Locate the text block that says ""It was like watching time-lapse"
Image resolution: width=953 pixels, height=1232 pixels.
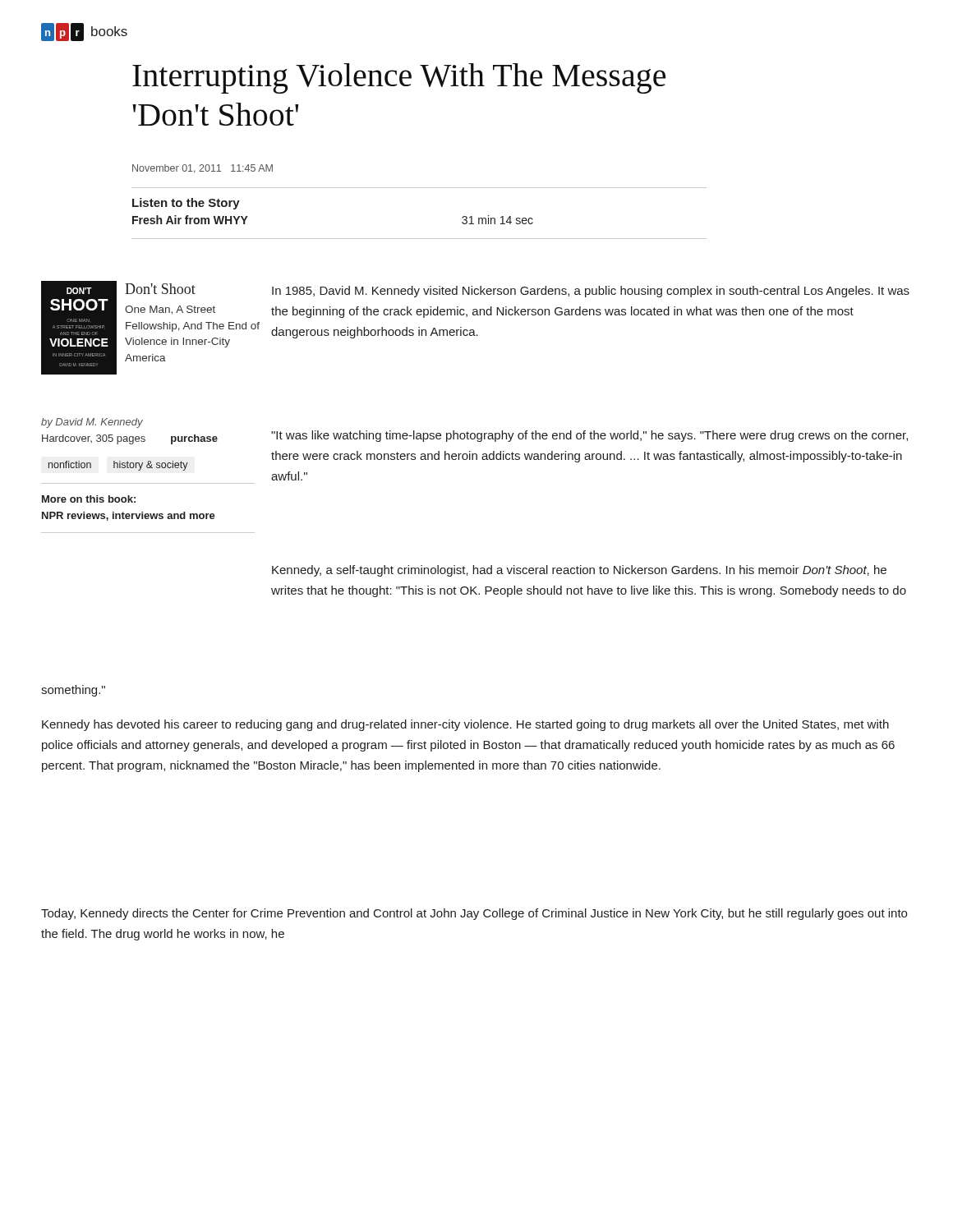[590, 455]
